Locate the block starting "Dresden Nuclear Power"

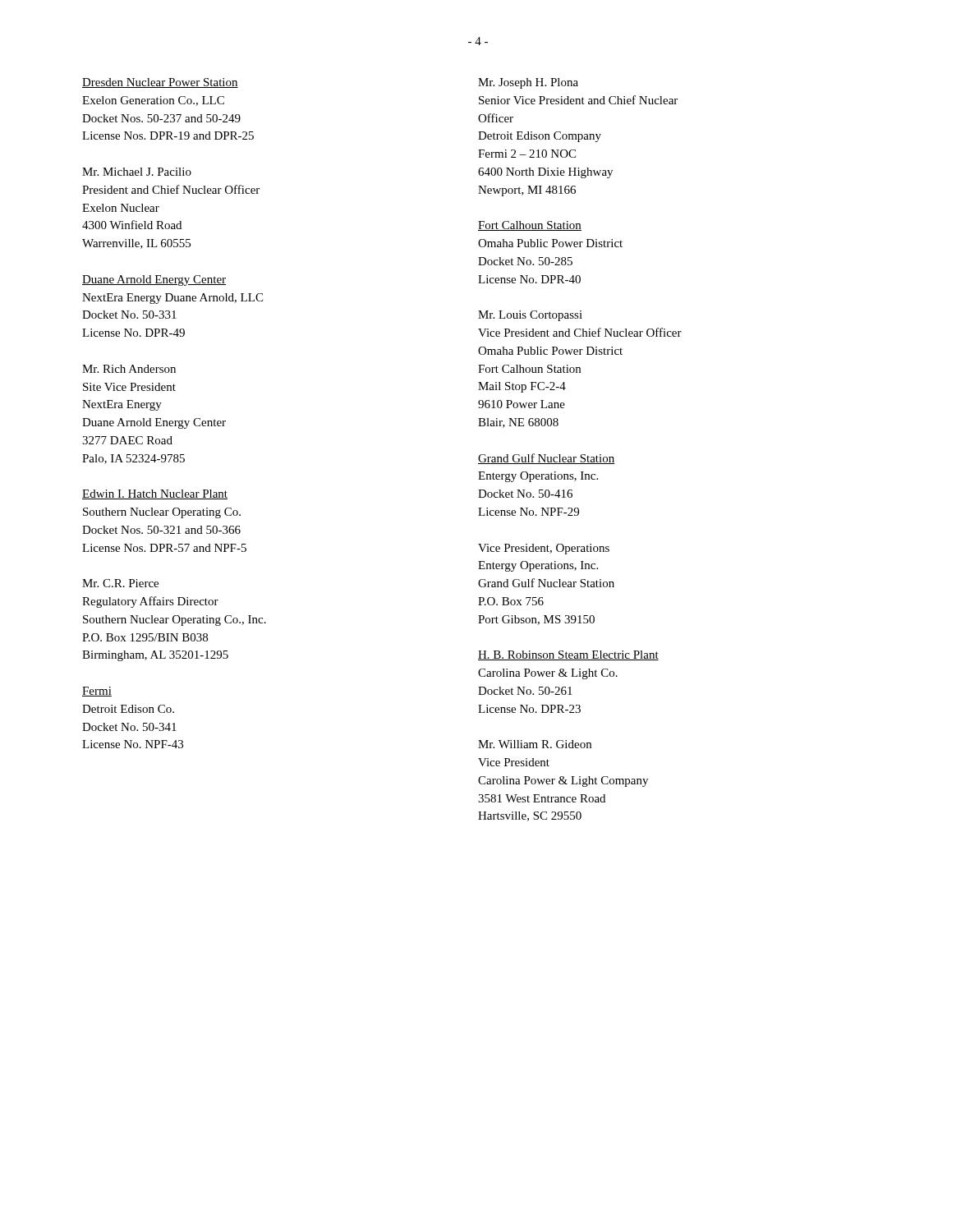pyautogui.click(x=160, y=83)
